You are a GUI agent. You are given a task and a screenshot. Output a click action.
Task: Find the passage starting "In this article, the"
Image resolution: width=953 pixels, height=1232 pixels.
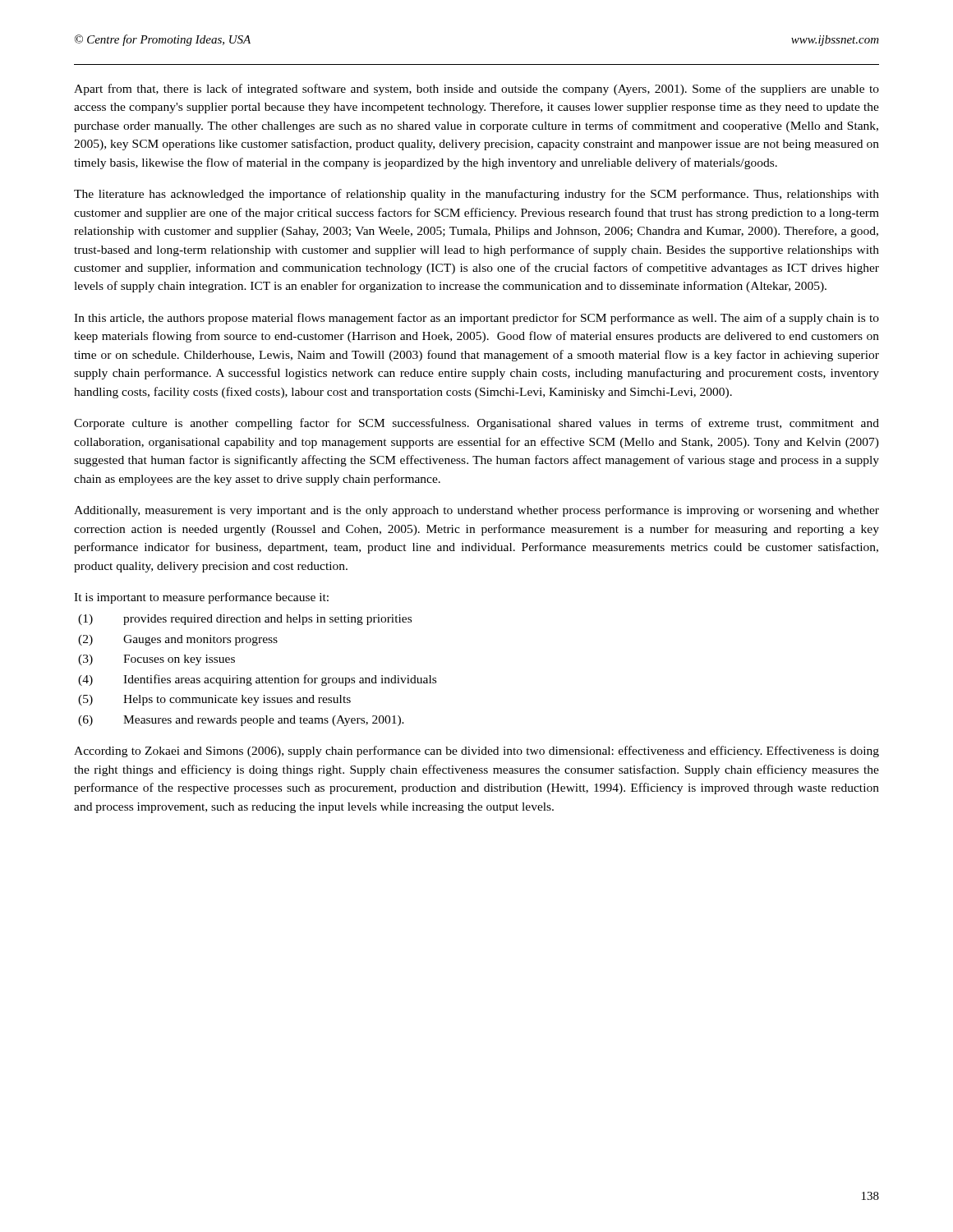[x=476, y=354]
